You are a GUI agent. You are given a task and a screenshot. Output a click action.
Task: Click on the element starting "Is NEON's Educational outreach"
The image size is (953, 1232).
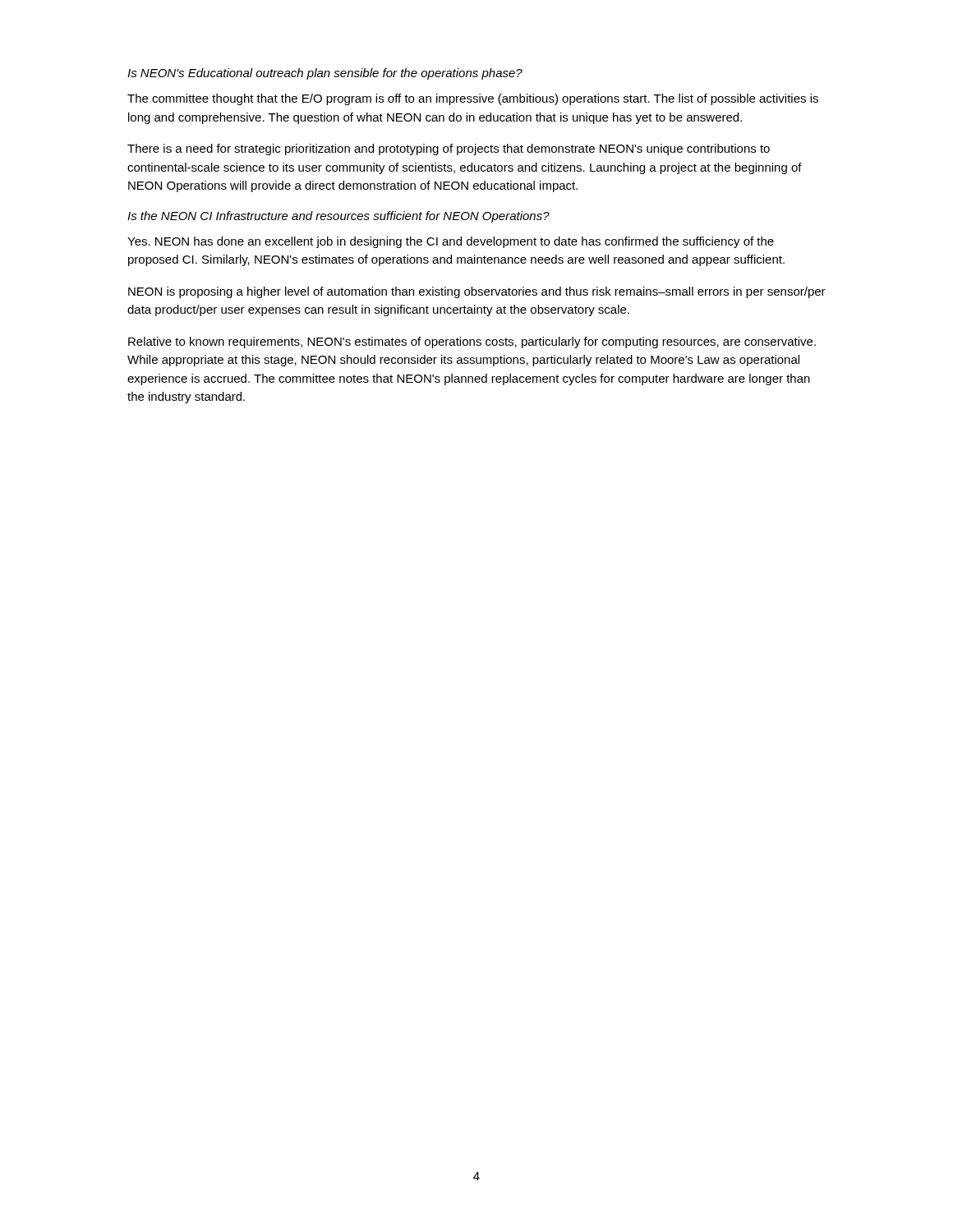(325, 73)
